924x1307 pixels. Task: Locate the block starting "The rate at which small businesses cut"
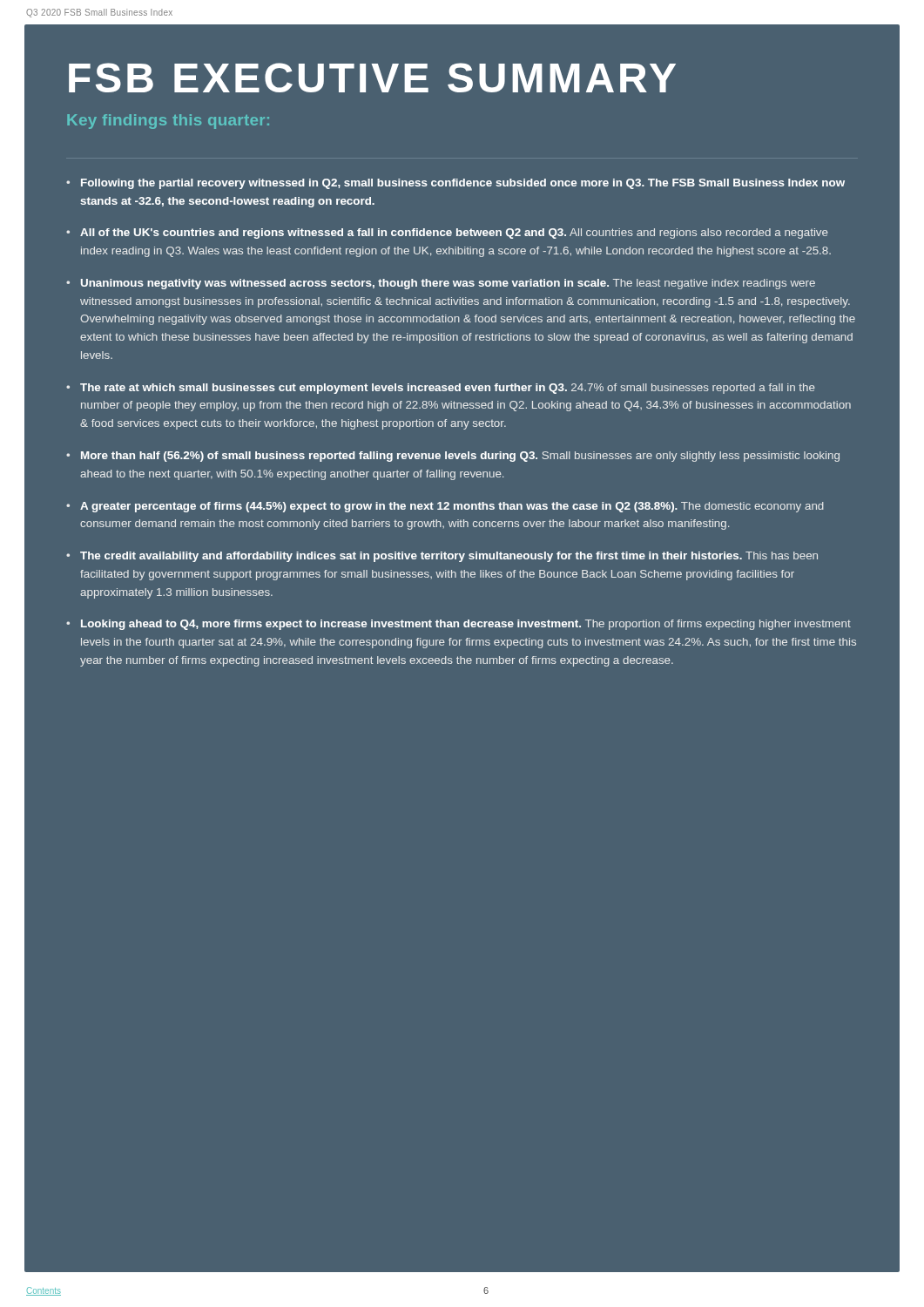[x=466, y=405]
